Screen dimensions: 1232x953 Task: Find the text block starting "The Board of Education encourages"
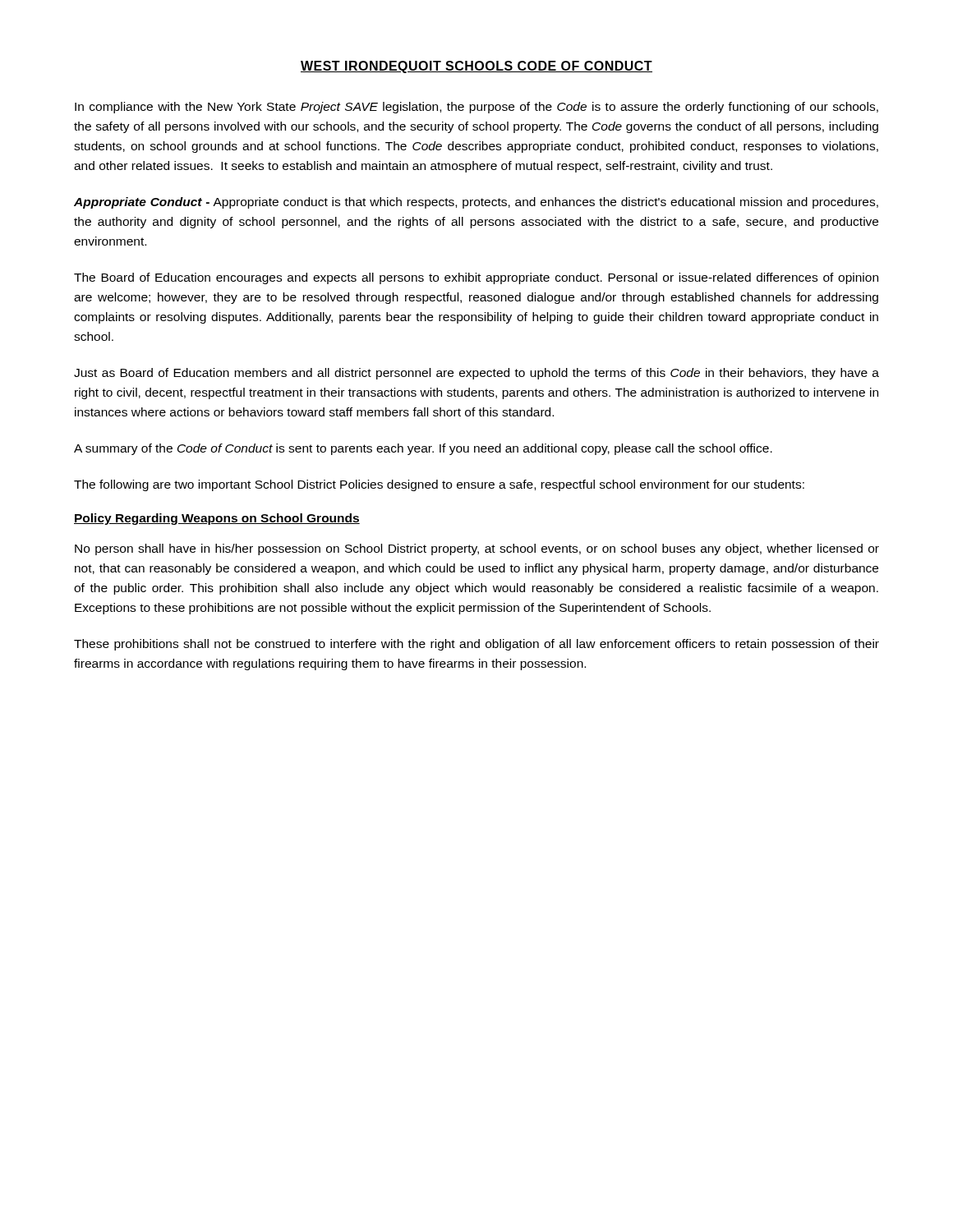tap(476, 307)
